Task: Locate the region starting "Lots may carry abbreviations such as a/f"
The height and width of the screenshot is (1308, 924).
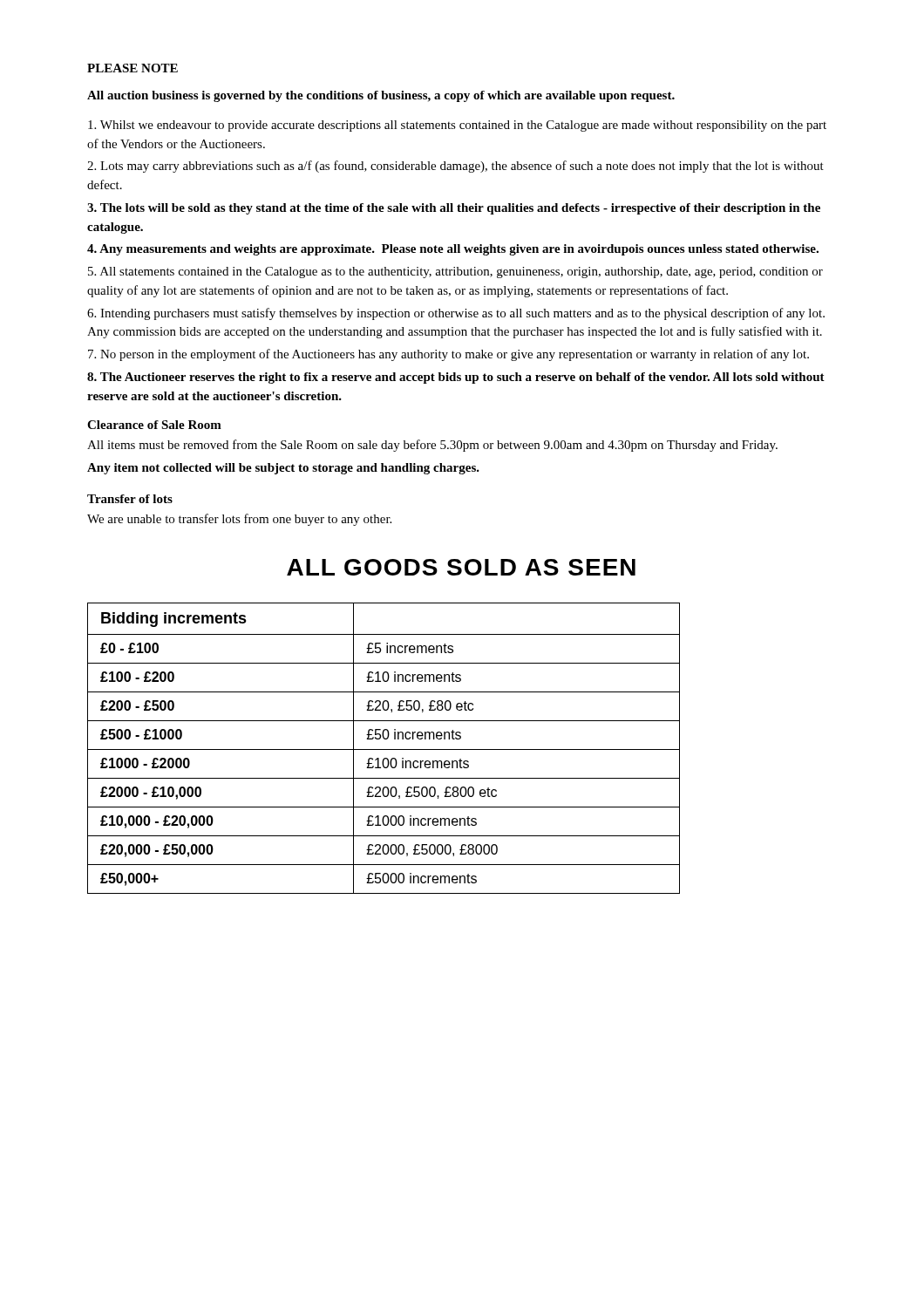Action: coord(455,175)
